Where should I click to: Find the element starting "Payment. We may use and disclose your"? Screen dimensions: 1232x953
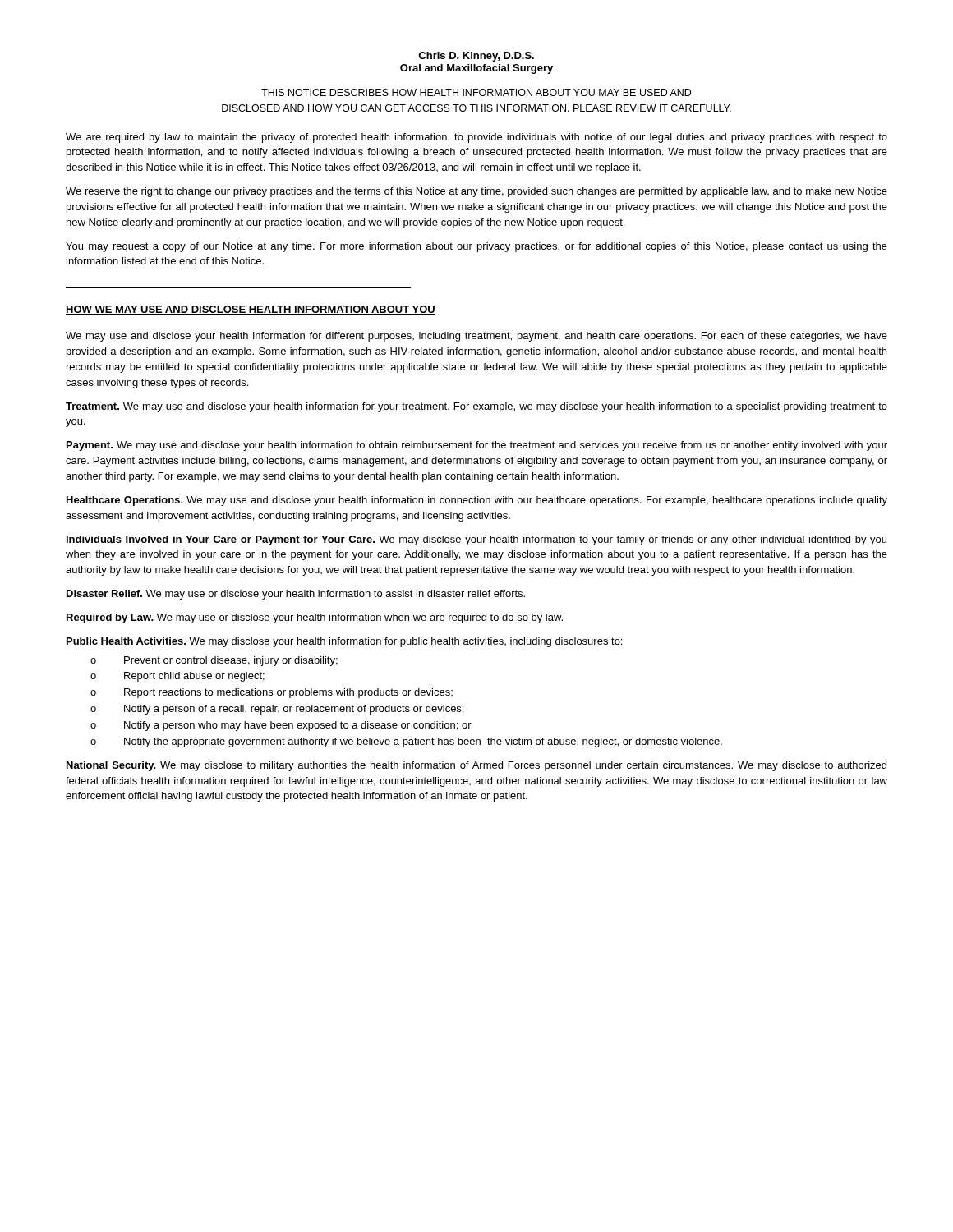pyautogui.click(x=476, y=461)
